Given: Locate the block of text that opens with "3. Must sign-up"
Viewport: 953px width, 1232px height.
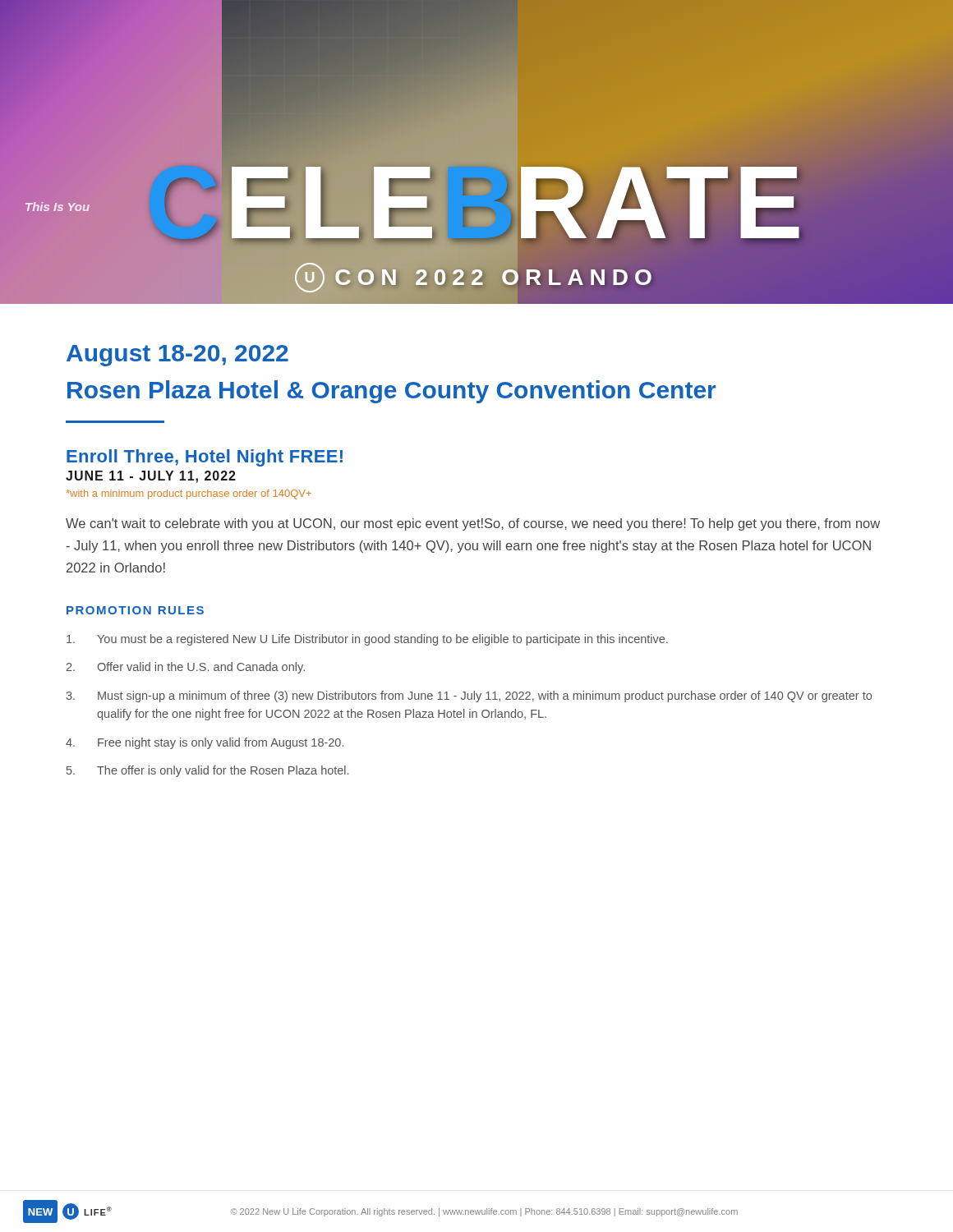Looking at the screenshot, I should point(476,705).
